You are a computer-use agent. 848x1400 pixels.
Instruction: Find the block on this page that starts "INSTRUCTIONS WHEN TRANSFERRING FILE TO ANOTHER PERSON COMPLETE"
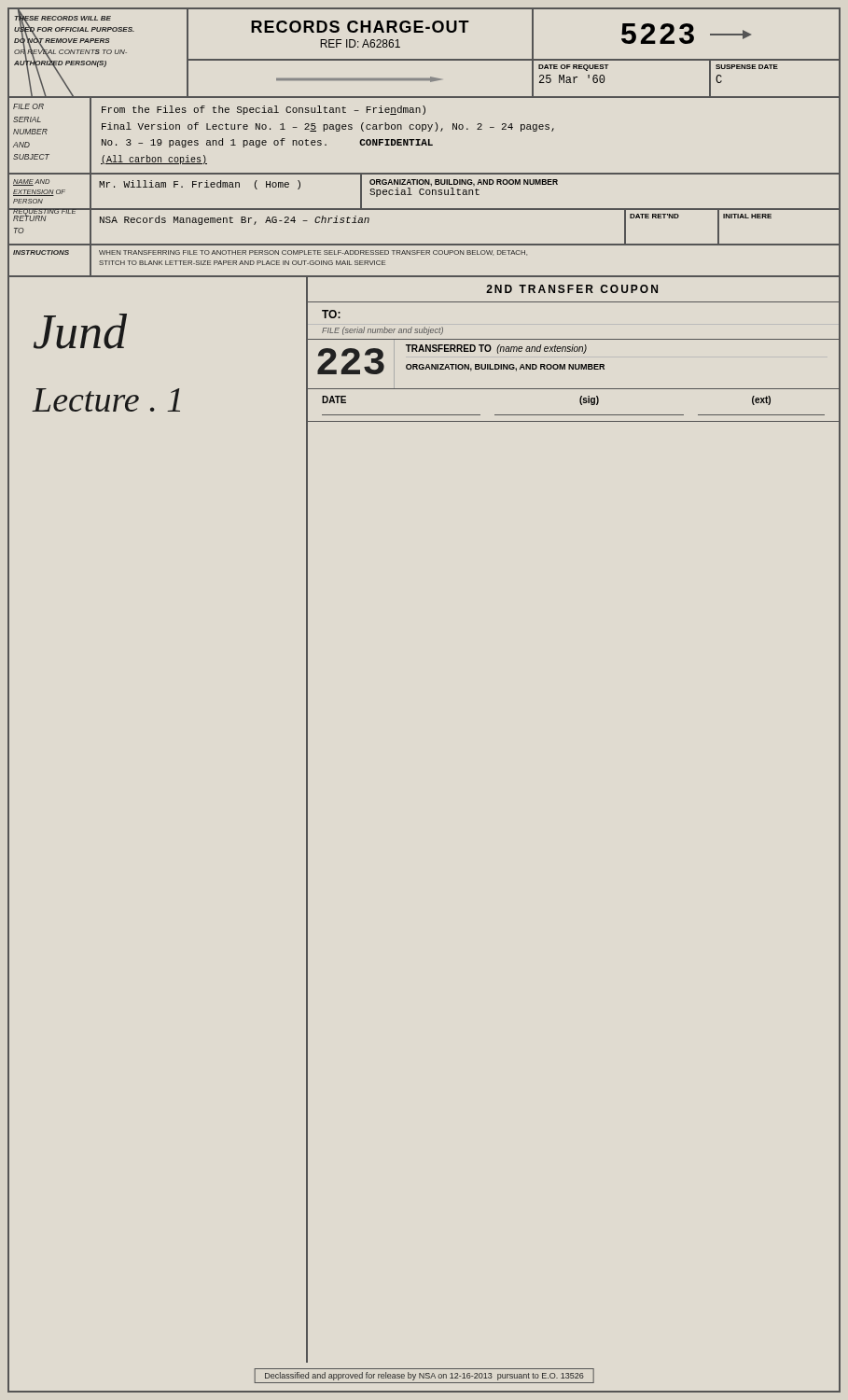tap(424, 260)
